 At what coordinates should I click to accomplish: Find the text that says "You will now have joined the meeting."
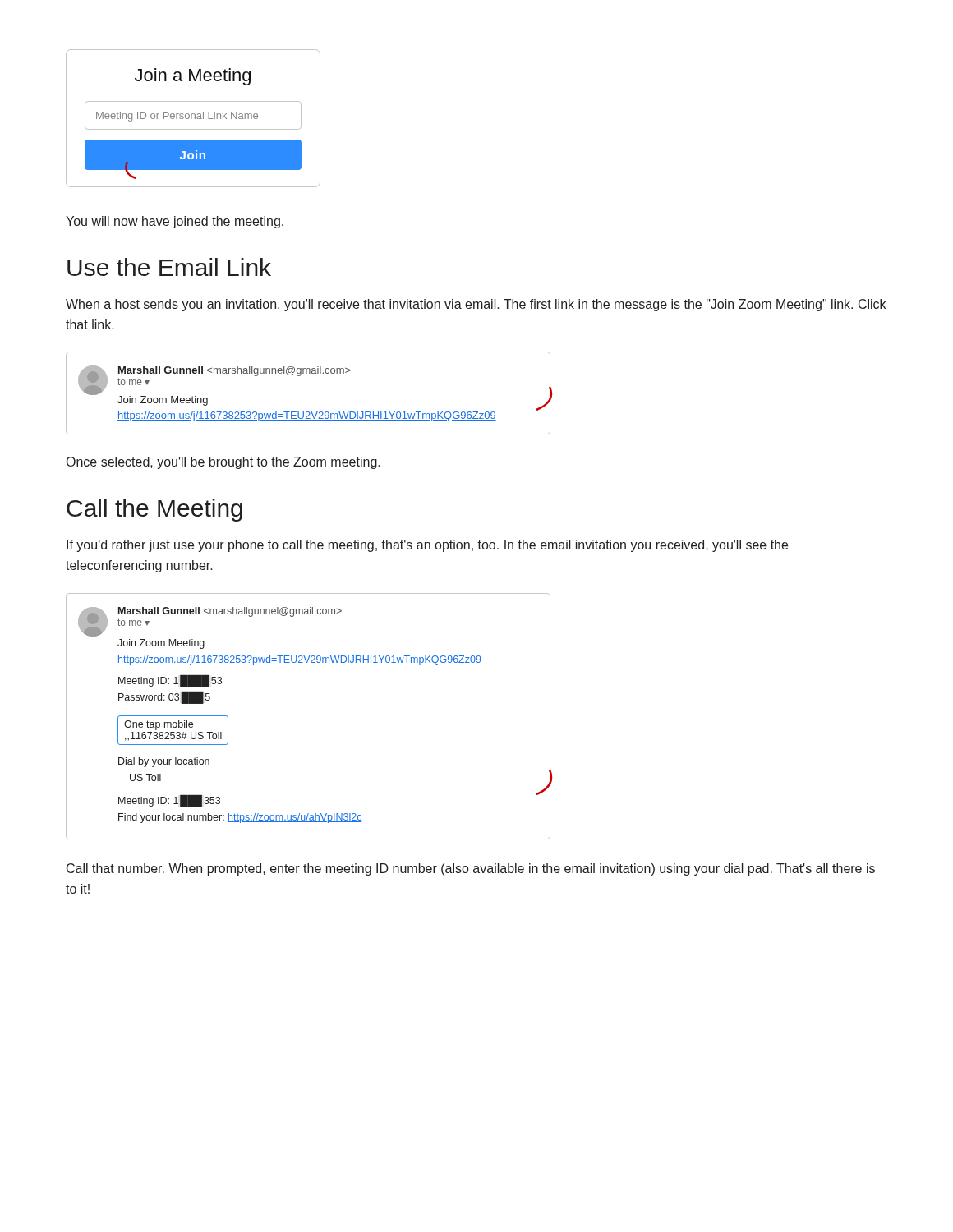pyautogui.click(x=175, y=221)
